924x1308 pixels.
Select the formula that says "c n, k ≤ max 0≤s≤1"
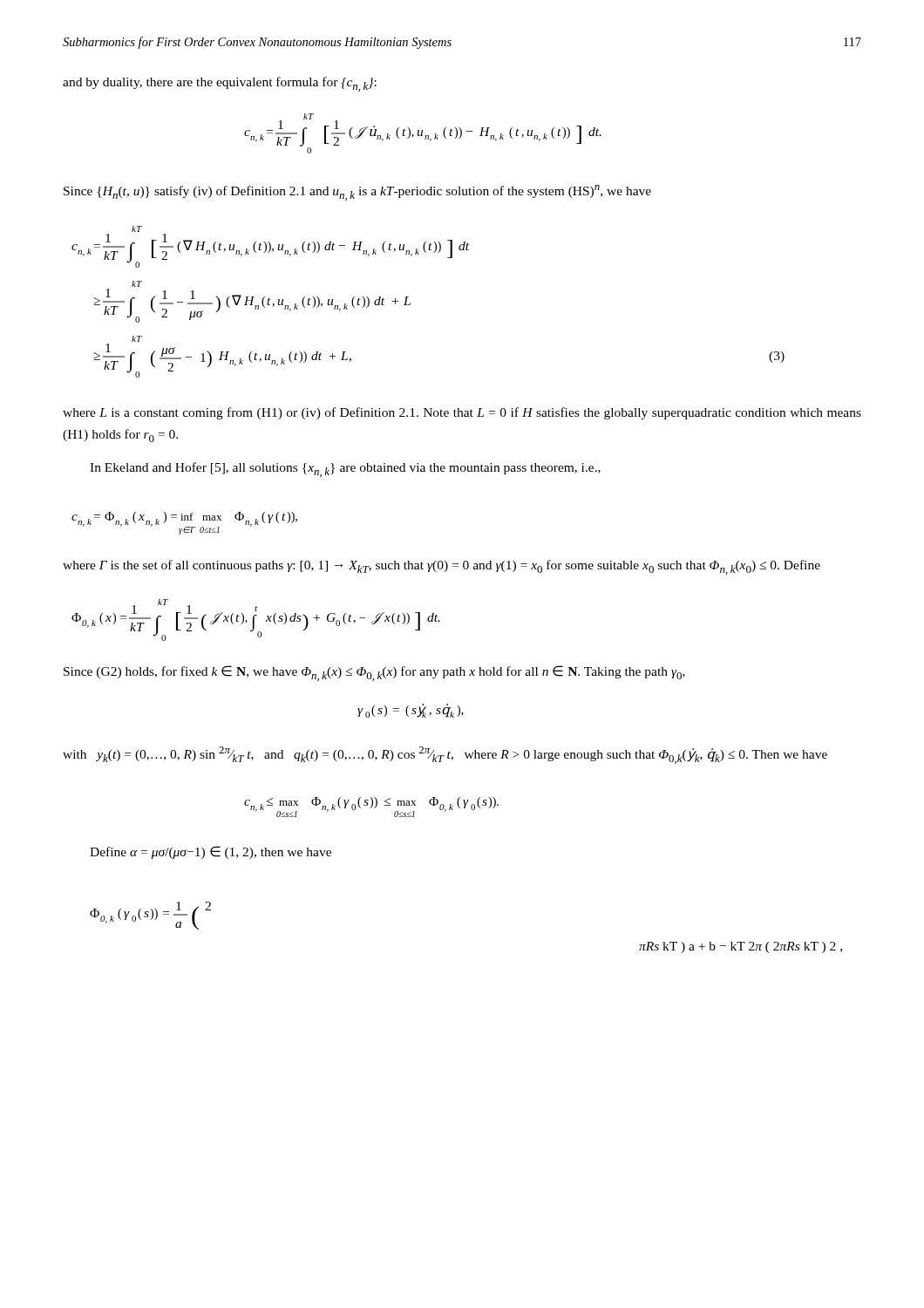pos(462,802)
